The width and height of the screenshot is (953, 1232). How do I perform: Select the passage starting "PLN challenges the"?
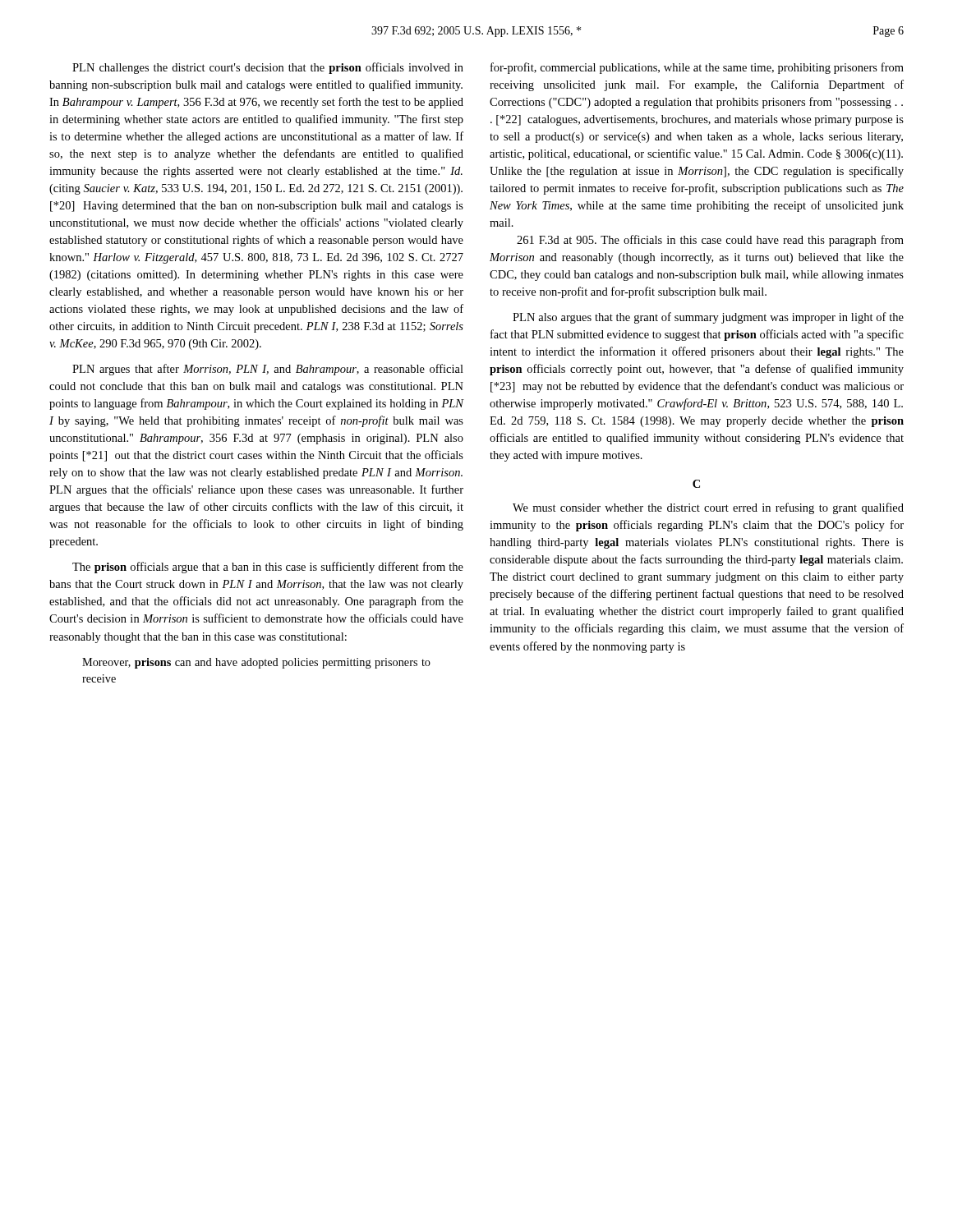[x=256, y=352]
